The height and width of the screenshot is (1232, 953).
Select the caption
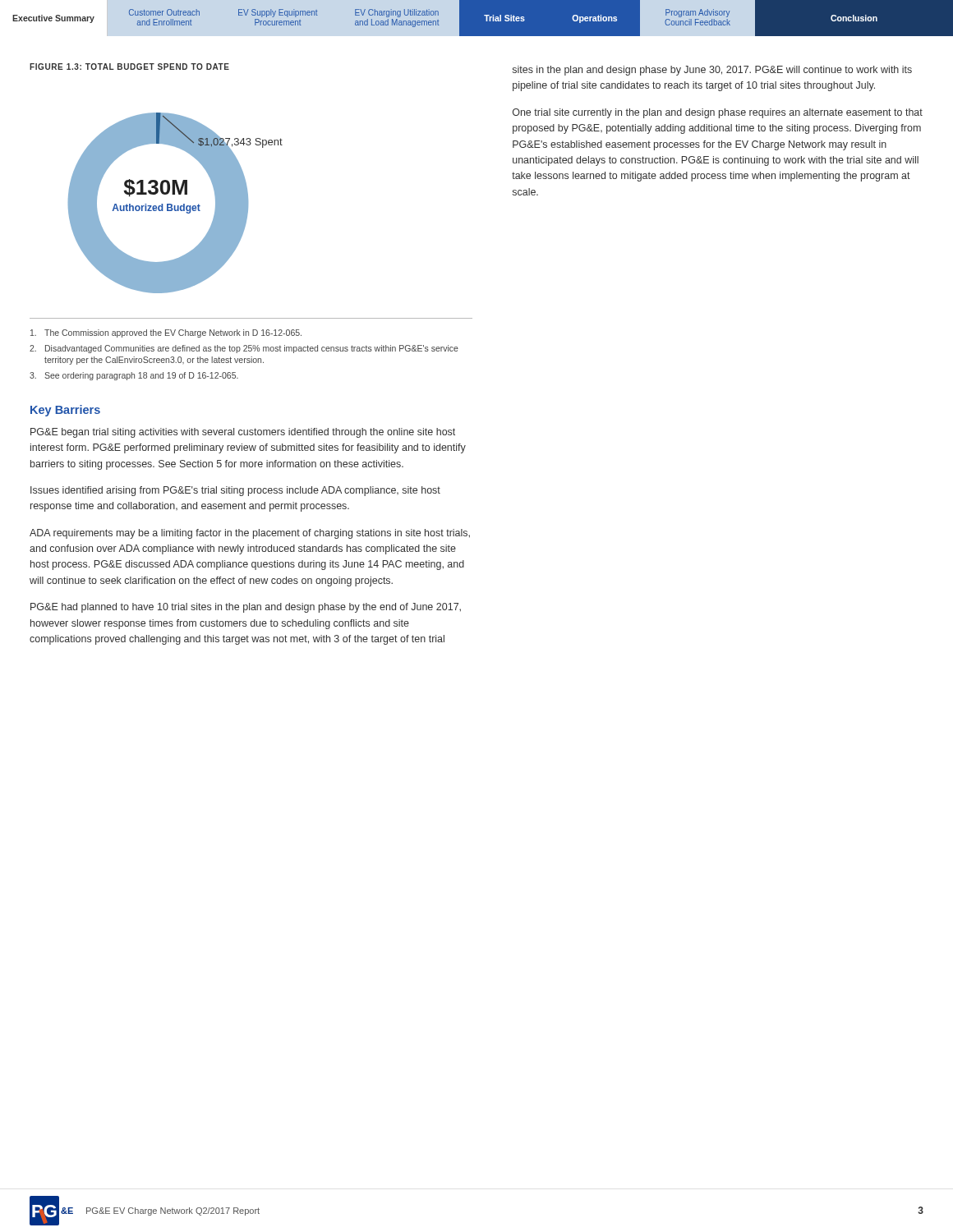pos(130,67)
